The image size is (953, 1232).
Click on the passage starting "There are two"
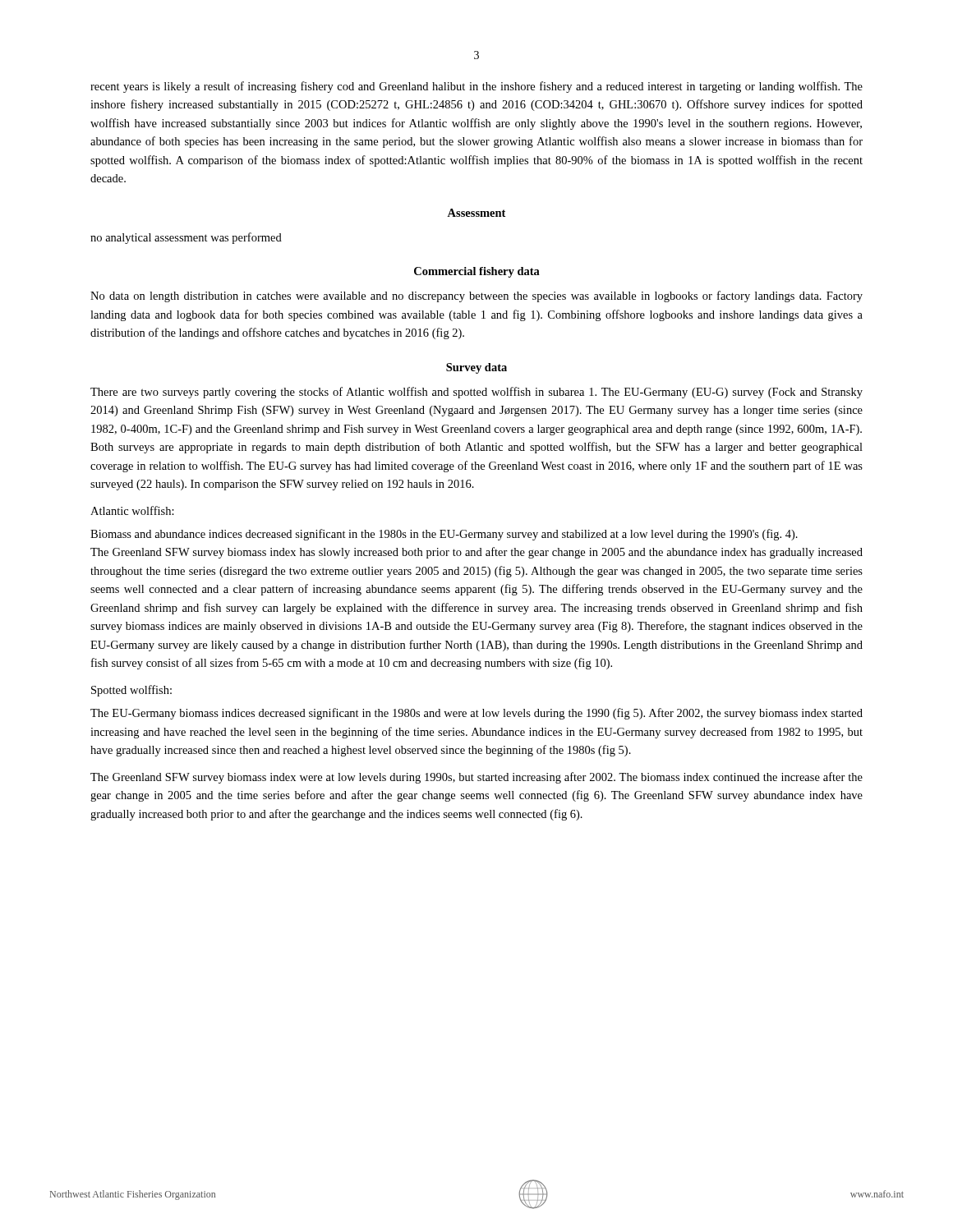(476, 438)
